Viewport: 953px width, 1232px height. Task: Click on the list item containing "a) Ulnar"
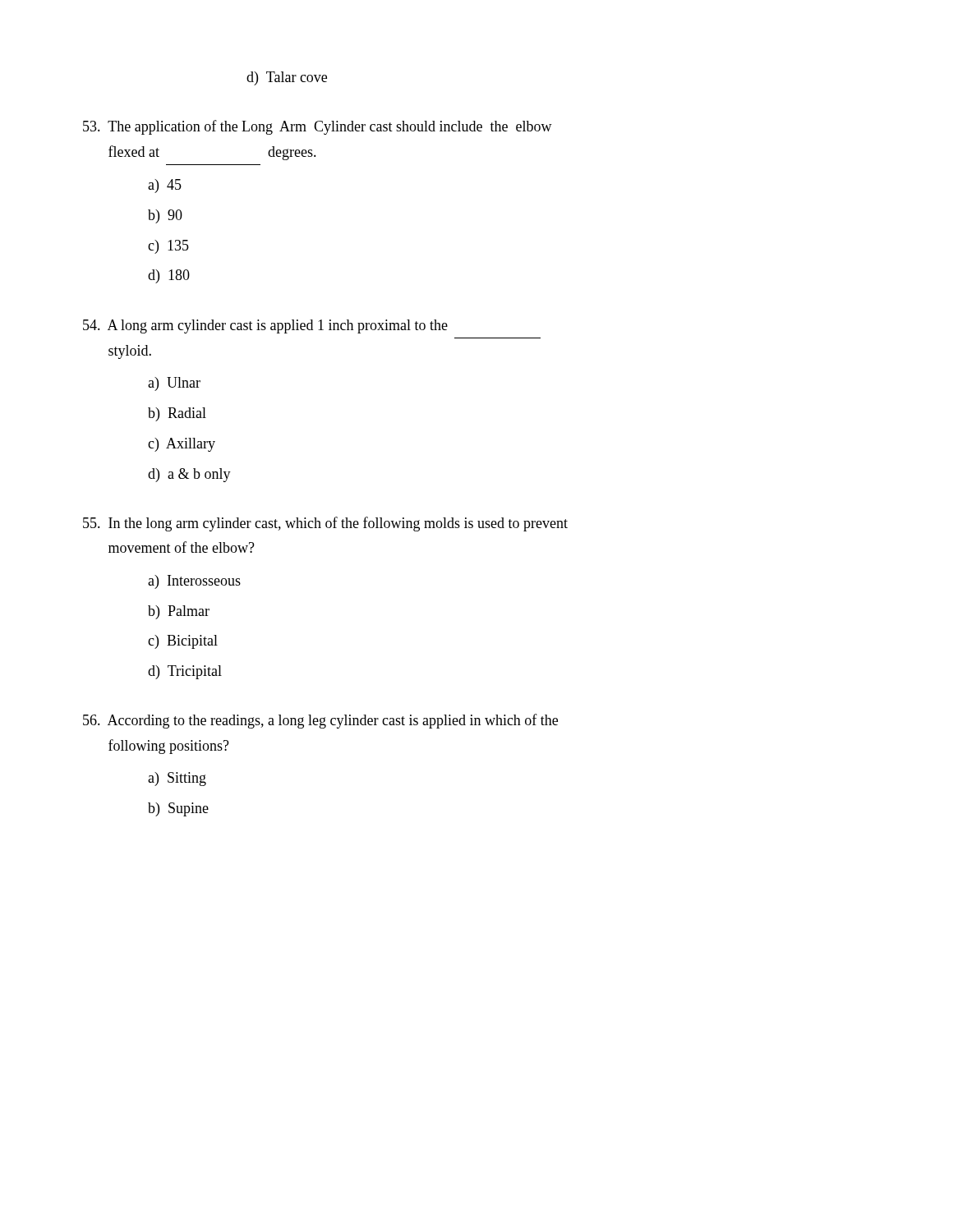pos(174,383)
